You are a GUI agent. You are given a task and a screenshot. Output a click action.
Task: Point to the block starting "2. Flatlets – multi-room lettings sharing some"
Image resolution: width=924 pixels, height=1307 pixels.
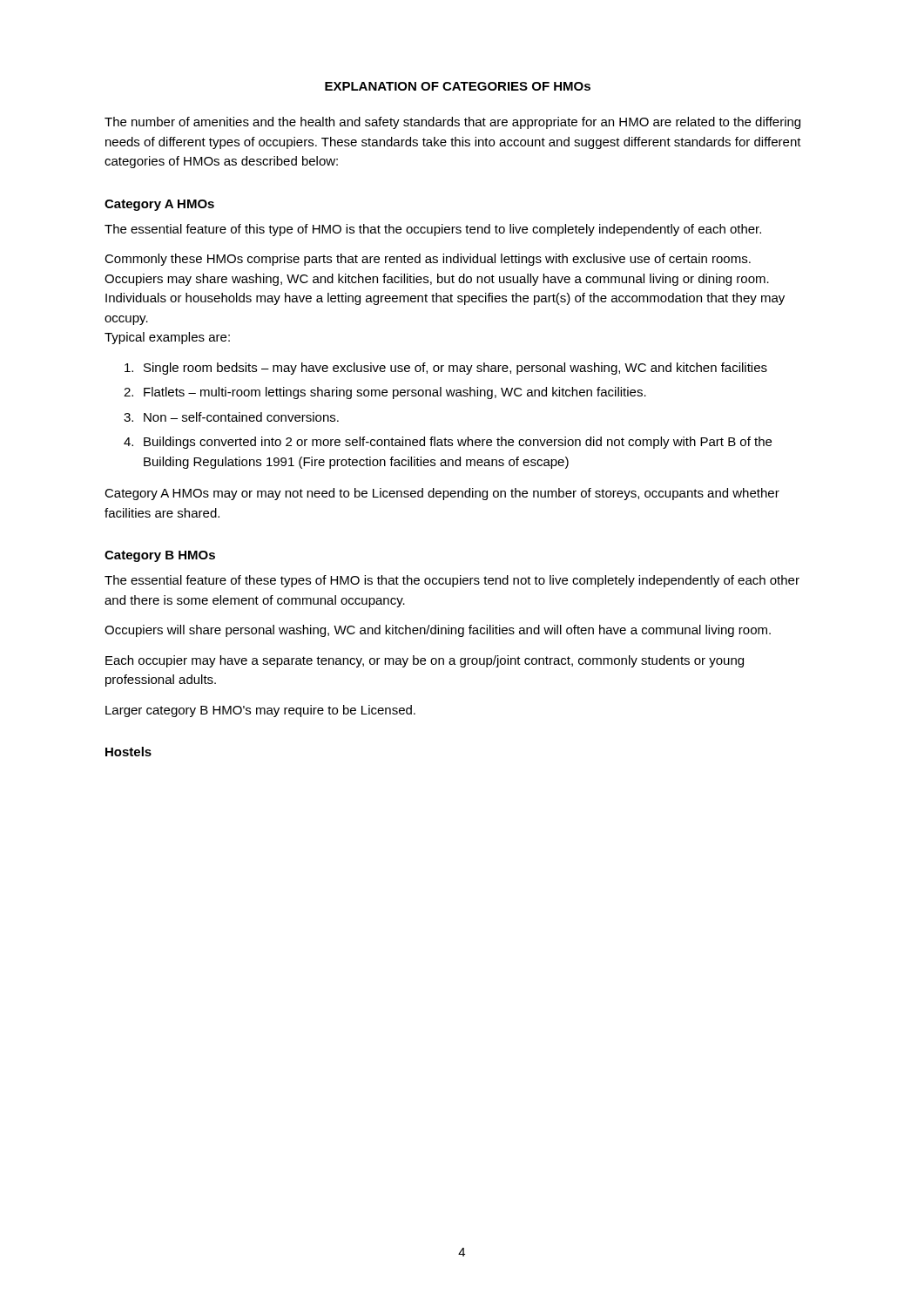coord(467,392)
